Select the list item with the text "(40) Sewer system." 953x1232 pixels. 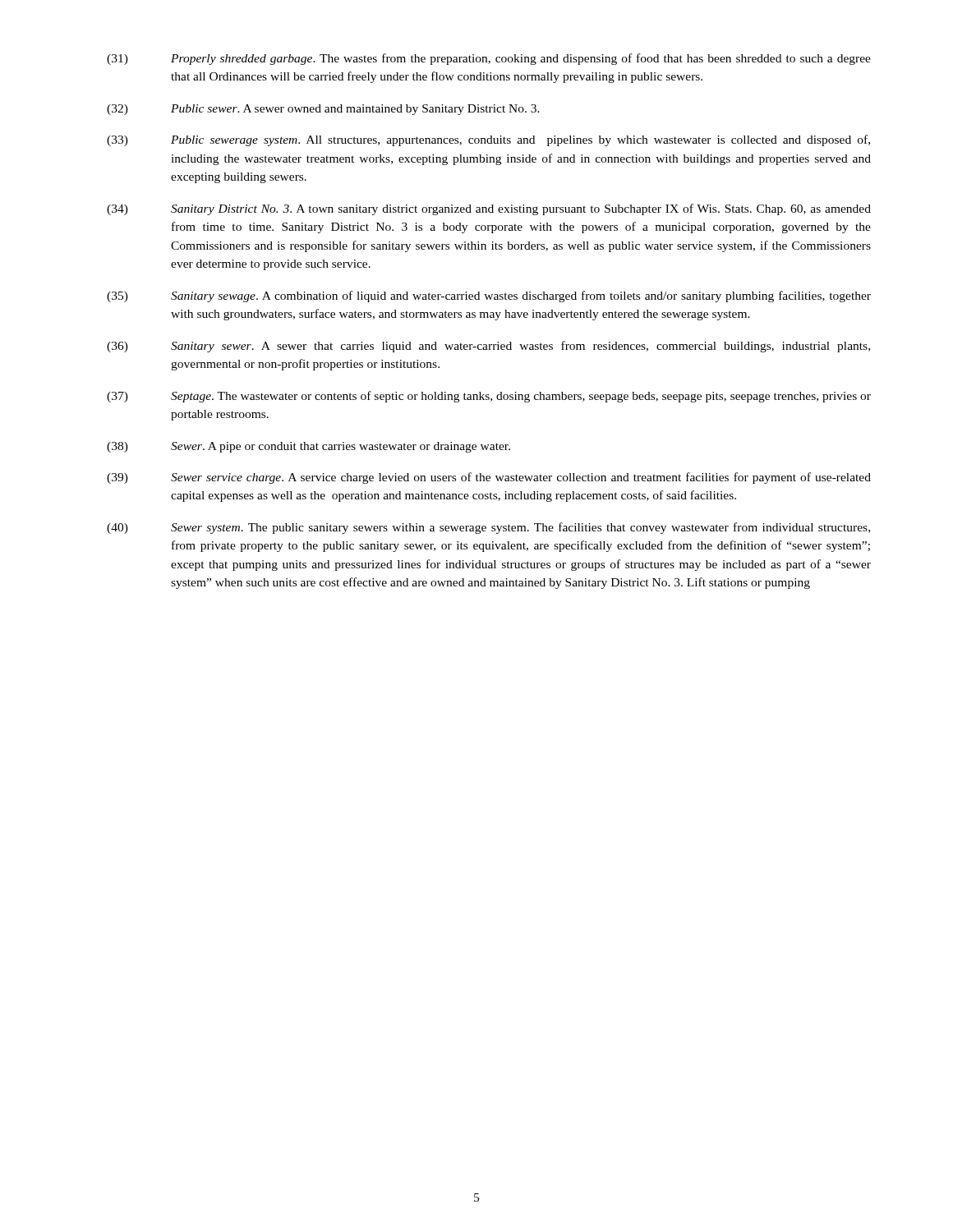tap(489, 555)
